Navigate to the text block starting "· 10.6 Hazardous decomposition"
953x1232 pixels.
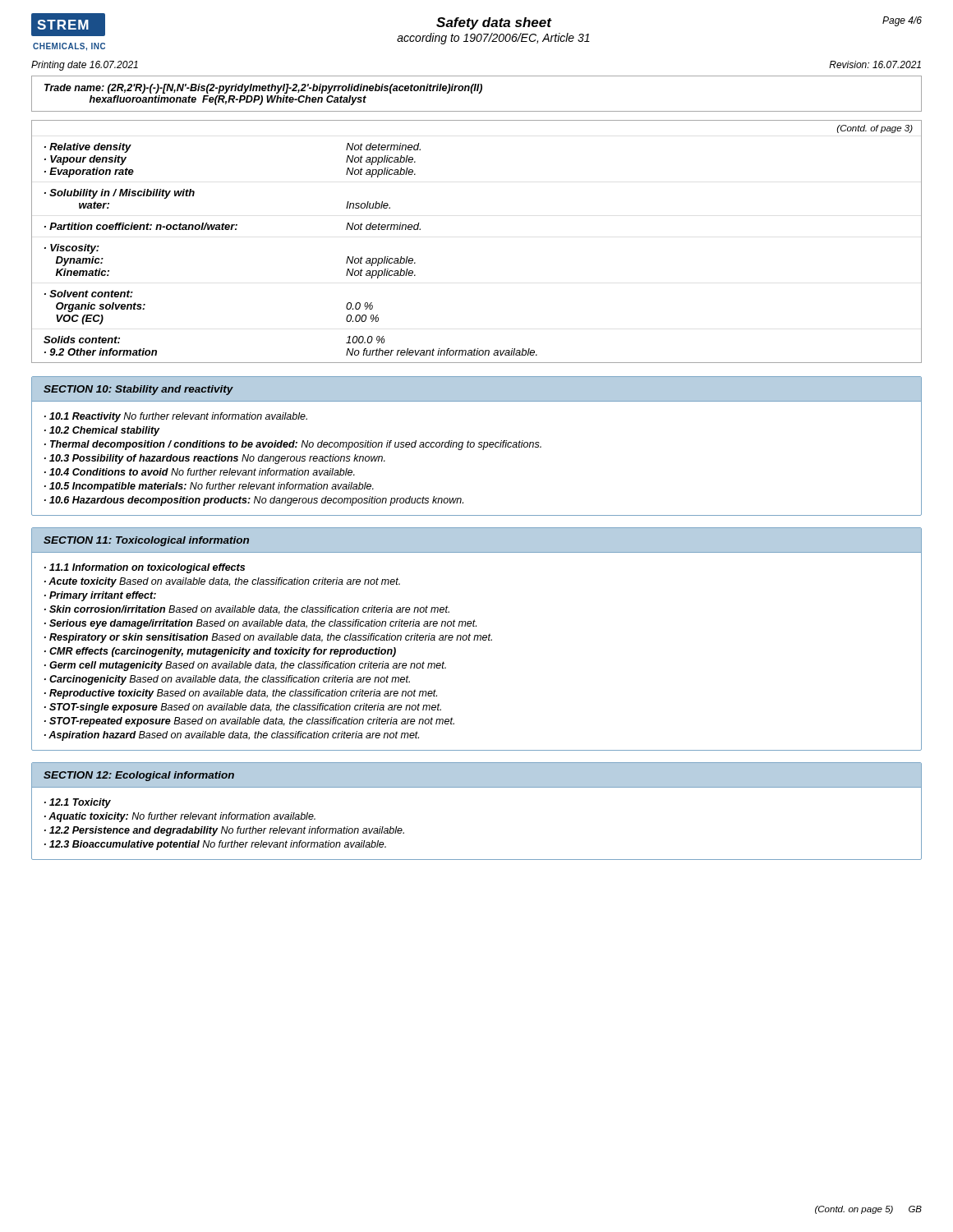(x=254, y=500)
